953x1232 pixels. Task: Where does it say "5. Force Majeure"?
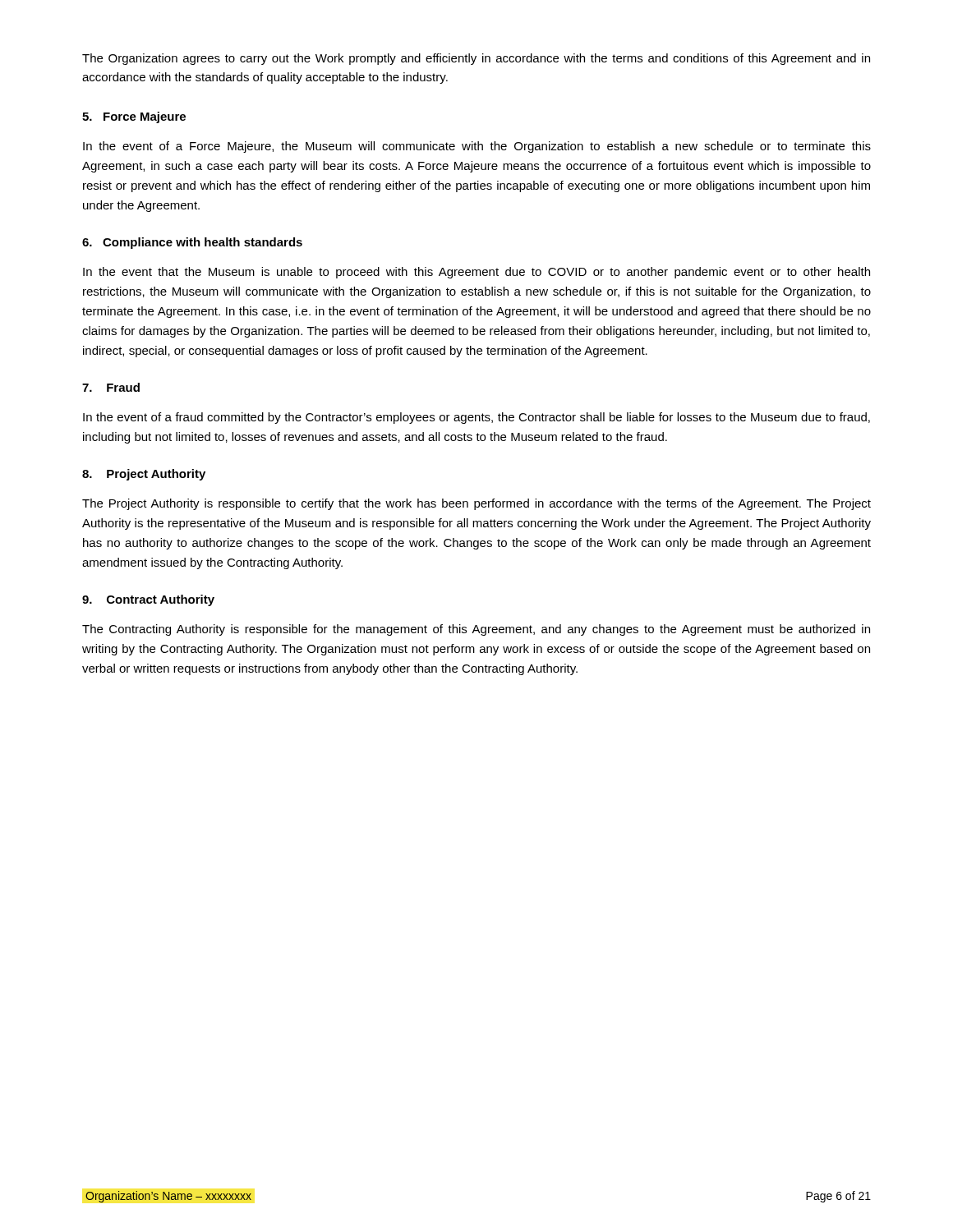(134, 116)
